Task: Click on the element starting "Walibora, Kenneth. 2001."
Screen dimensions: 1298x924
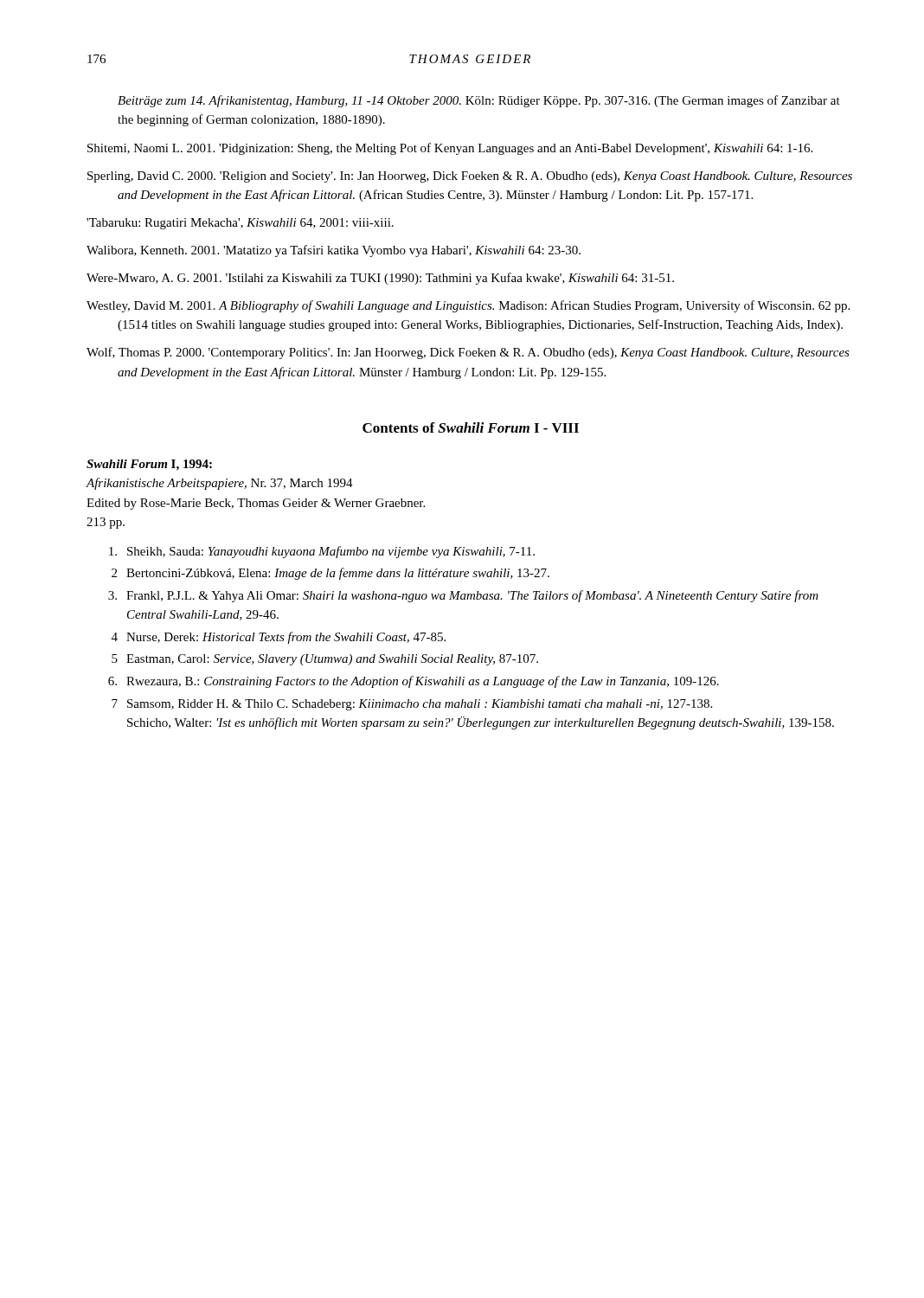Action: tap(350, 250)
